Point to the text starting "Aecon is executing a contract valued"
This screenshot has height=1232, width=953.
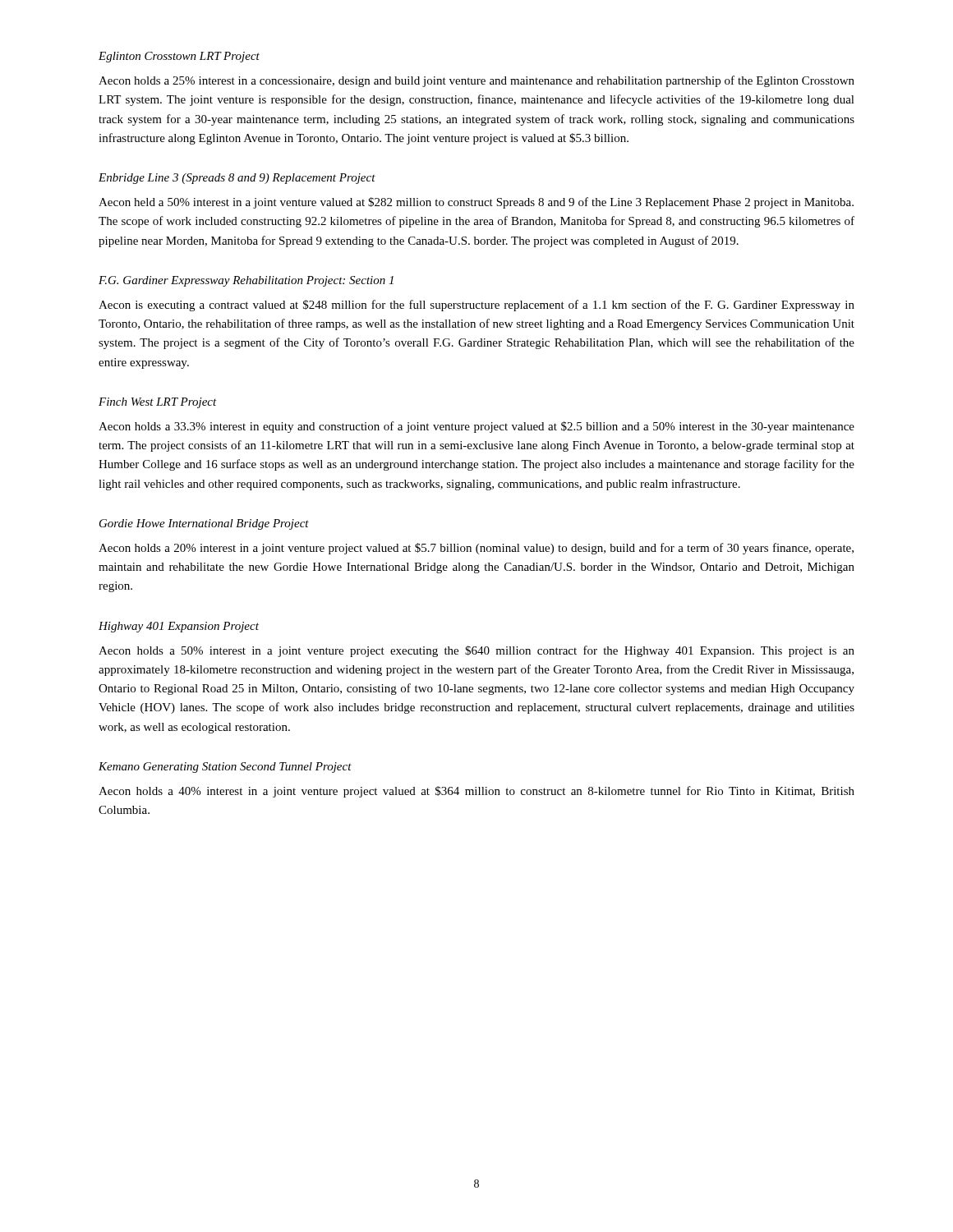click(476, 333)
